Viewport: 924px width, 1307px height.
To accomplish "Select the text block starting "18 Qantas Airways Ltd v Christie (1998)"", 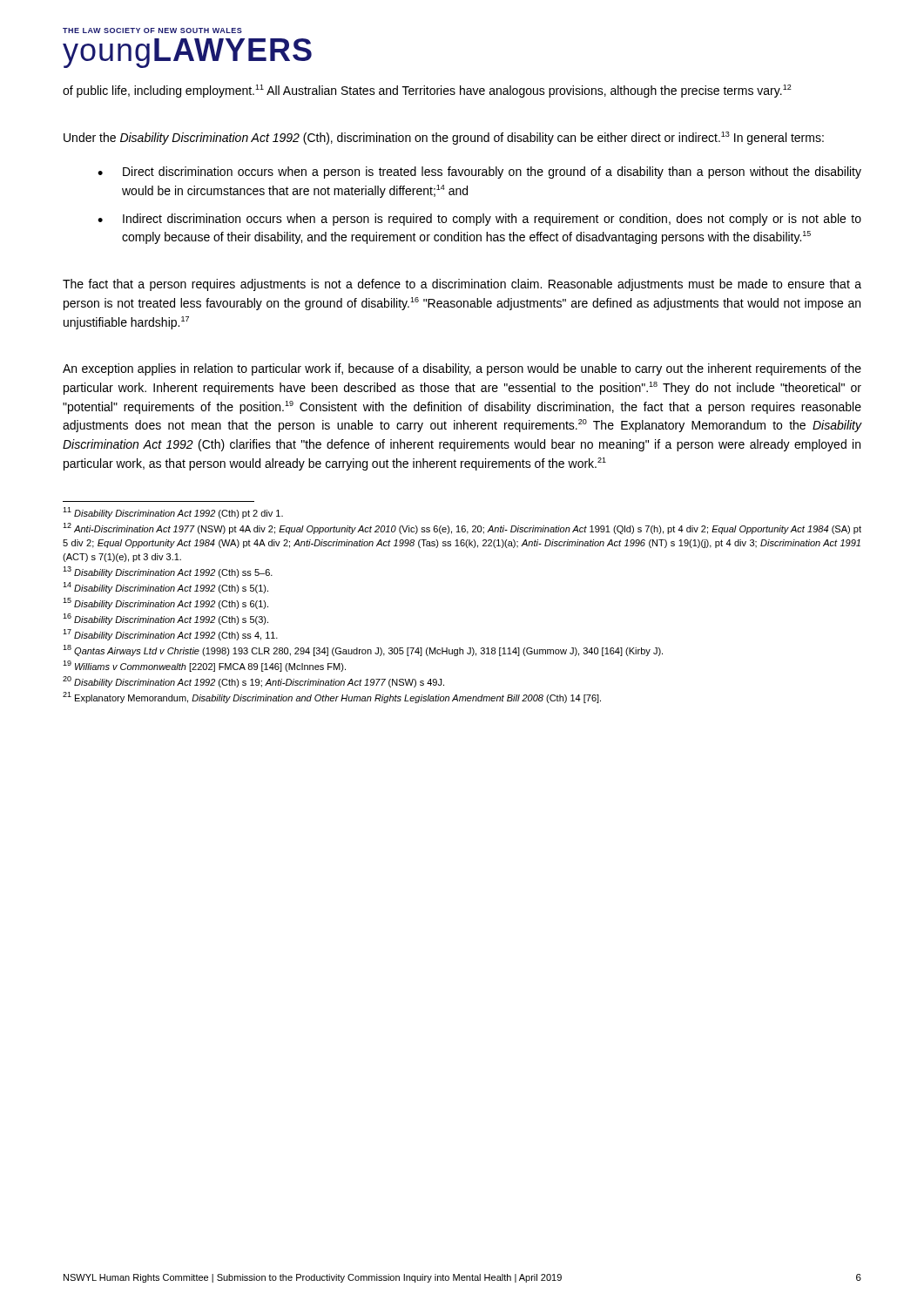I will click(x=363, y=650).
